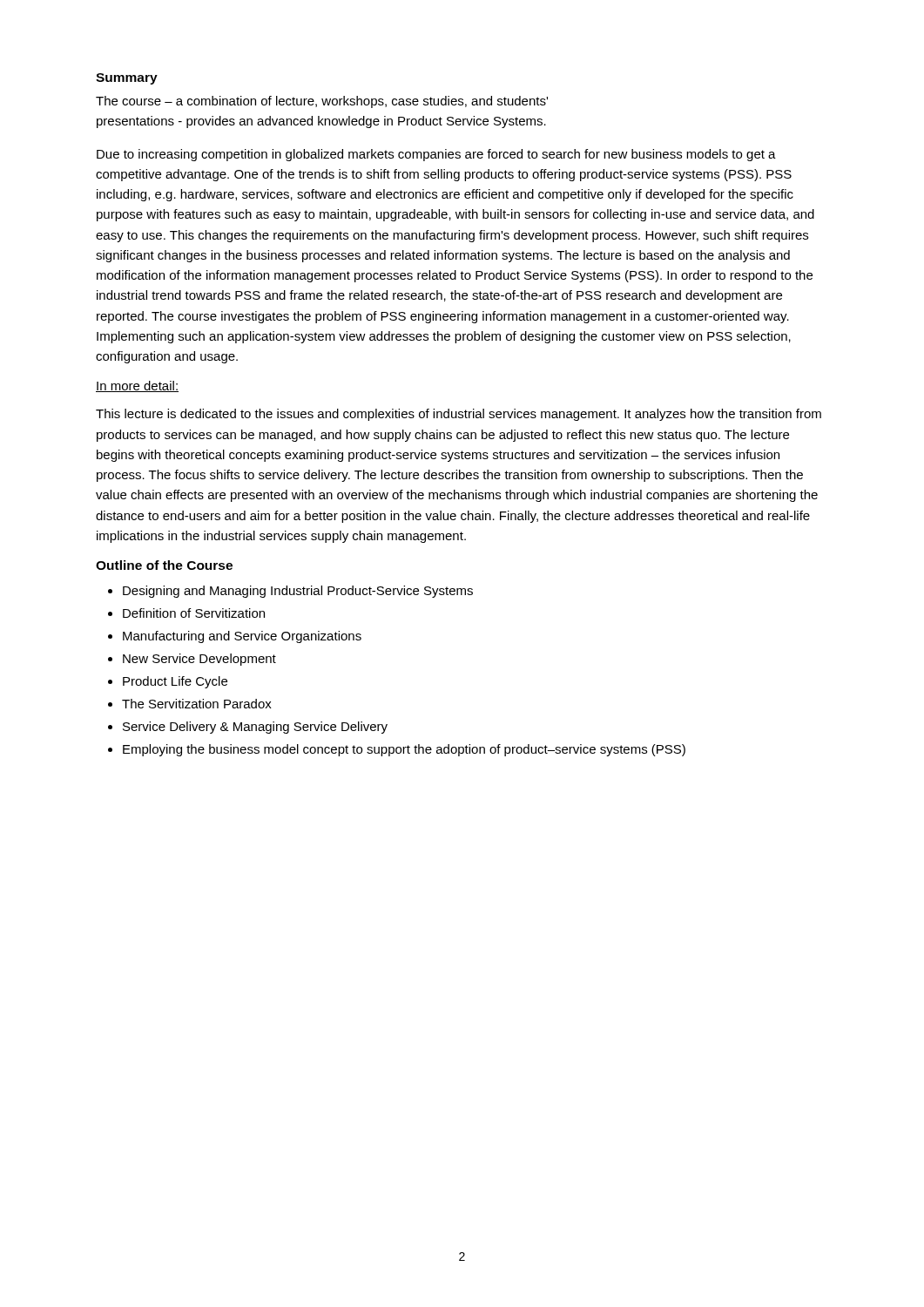Find the element starting "Service Delivery &"
Screen dimensions: 1307x924
point(255,726)
